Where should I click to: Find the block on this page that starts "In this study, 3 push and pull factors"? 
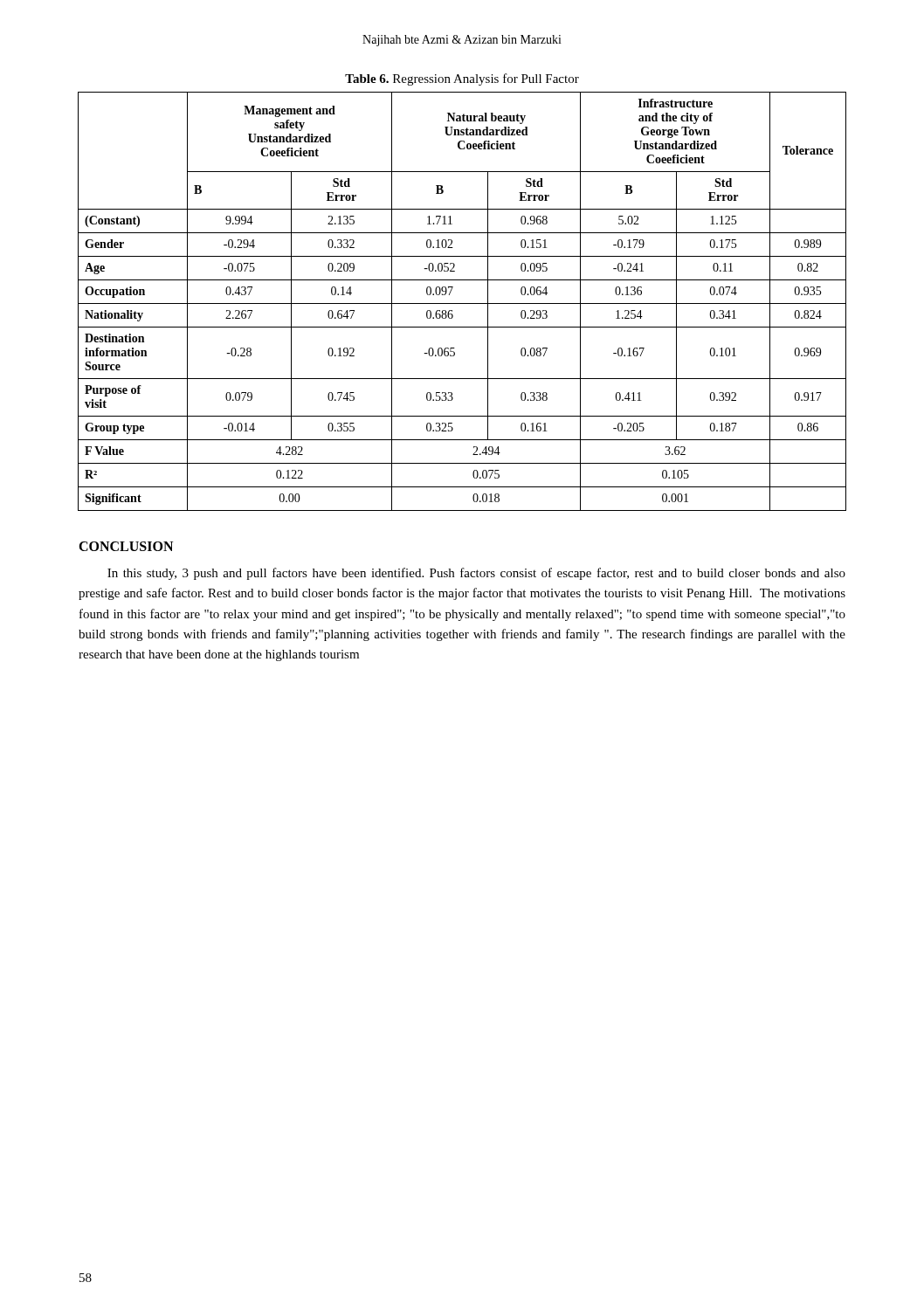[x=462, y=614]
